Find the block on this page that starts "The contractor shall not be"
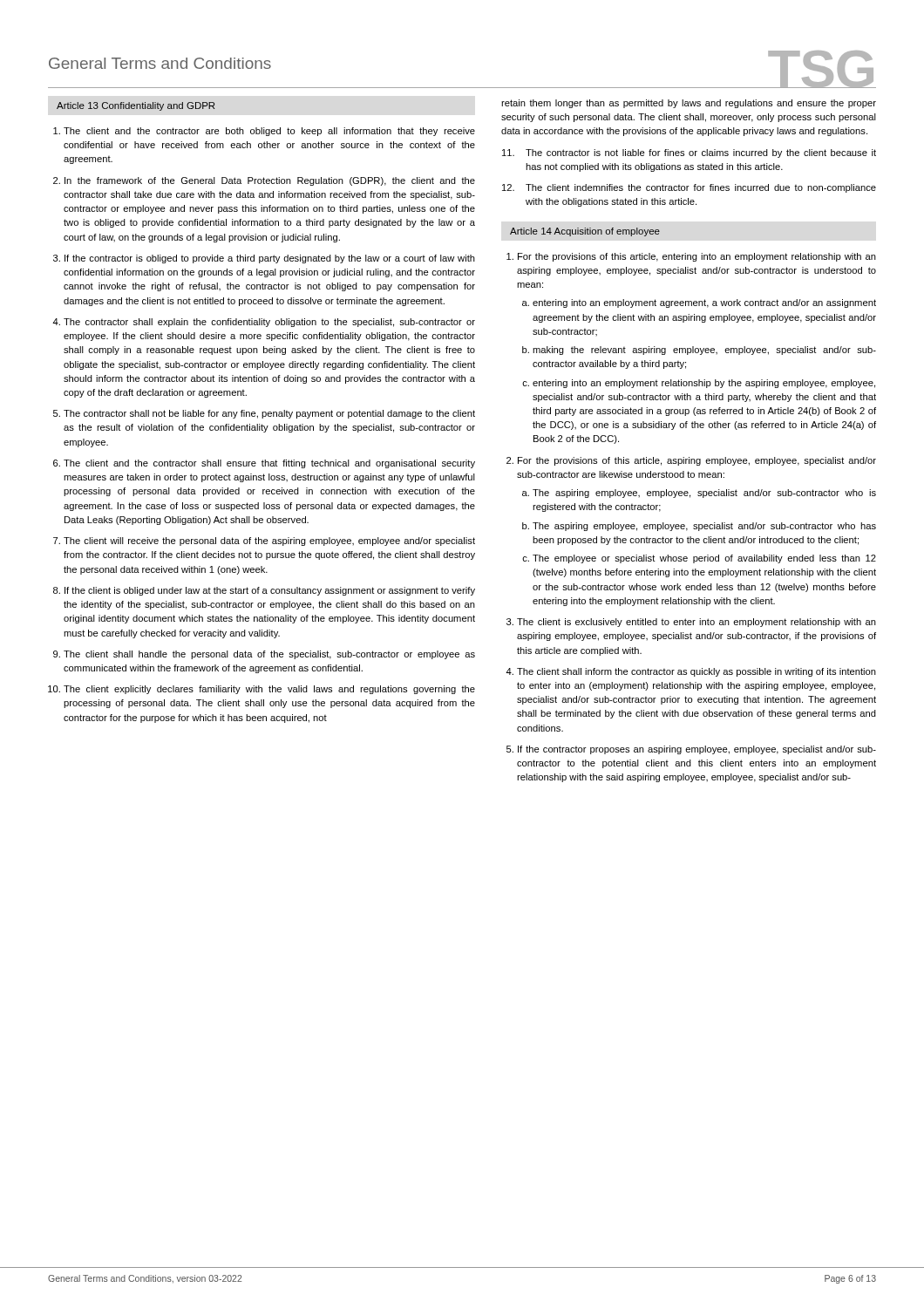The height and width of the screenshot is (1308, 924). tap(269, 428)
